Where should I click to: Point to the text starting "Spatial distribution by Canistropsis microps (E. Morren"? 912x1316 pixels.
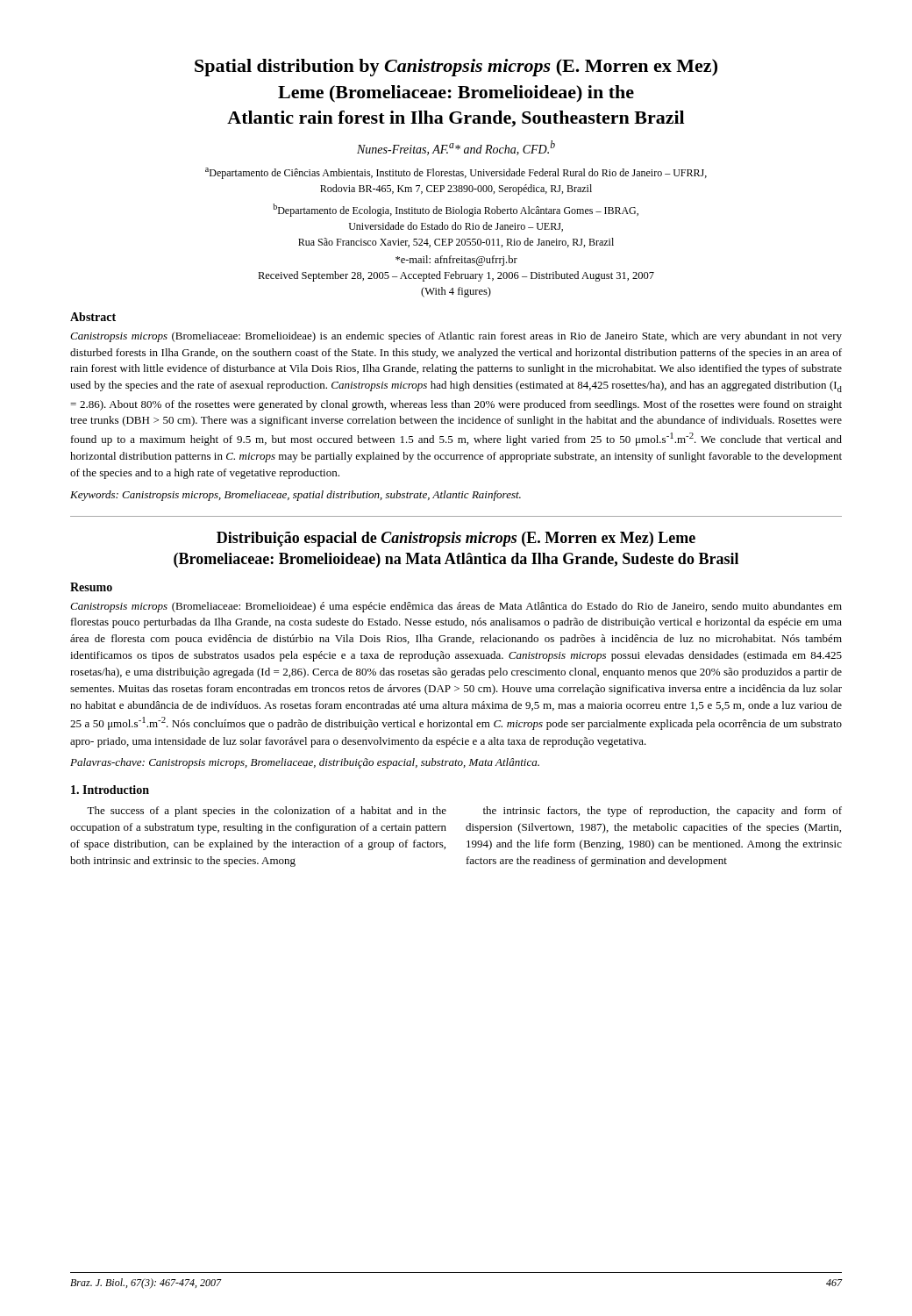456,92
